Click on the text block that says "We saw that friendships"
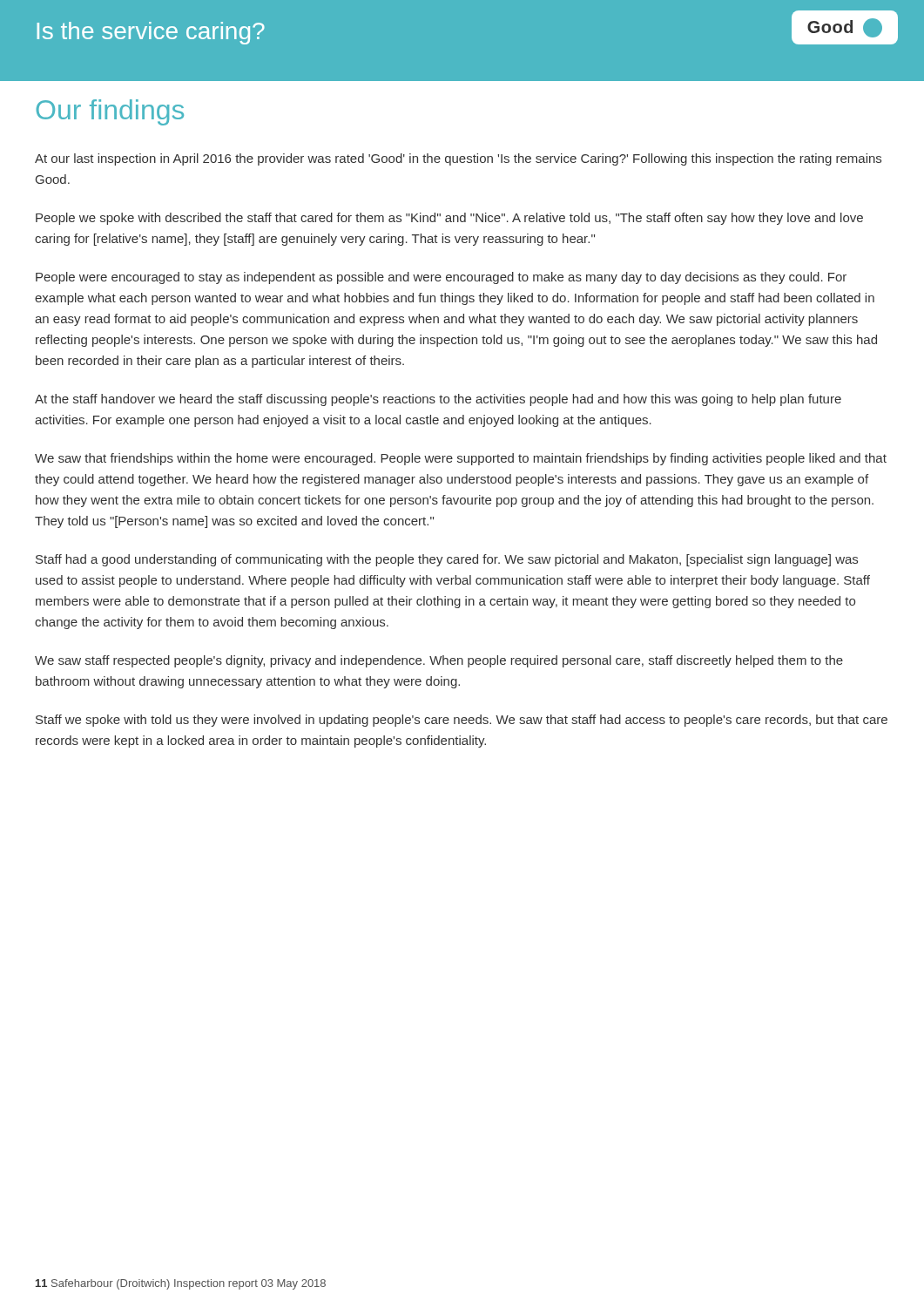Screen dimensions: 1307x924 pos(461,489)
